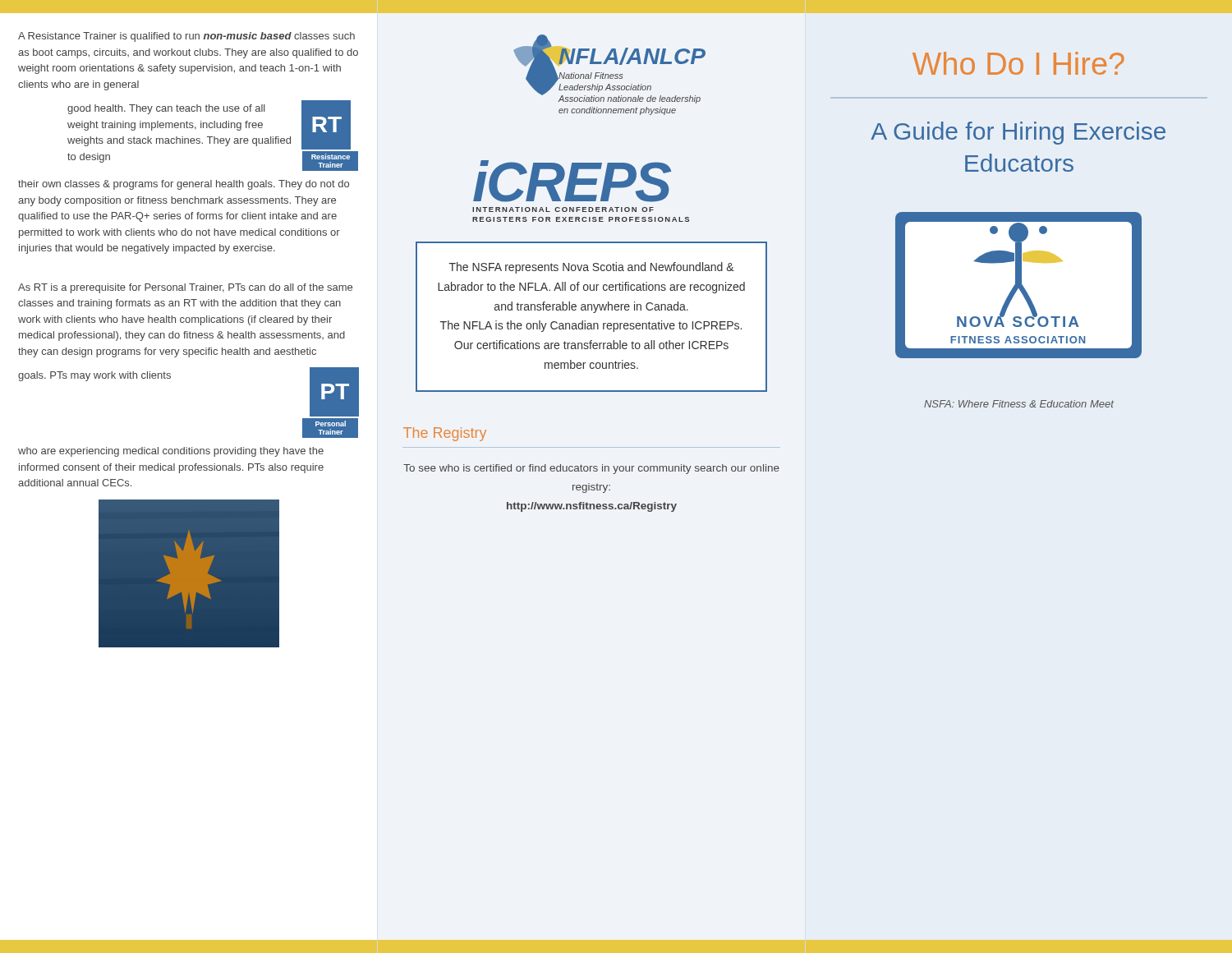This screenshot has height=953, width=1232.
Task: Locate the element starting "The NSFA represents Nova Scotia and Newfoundland &"
Action: tap(591, 316)
